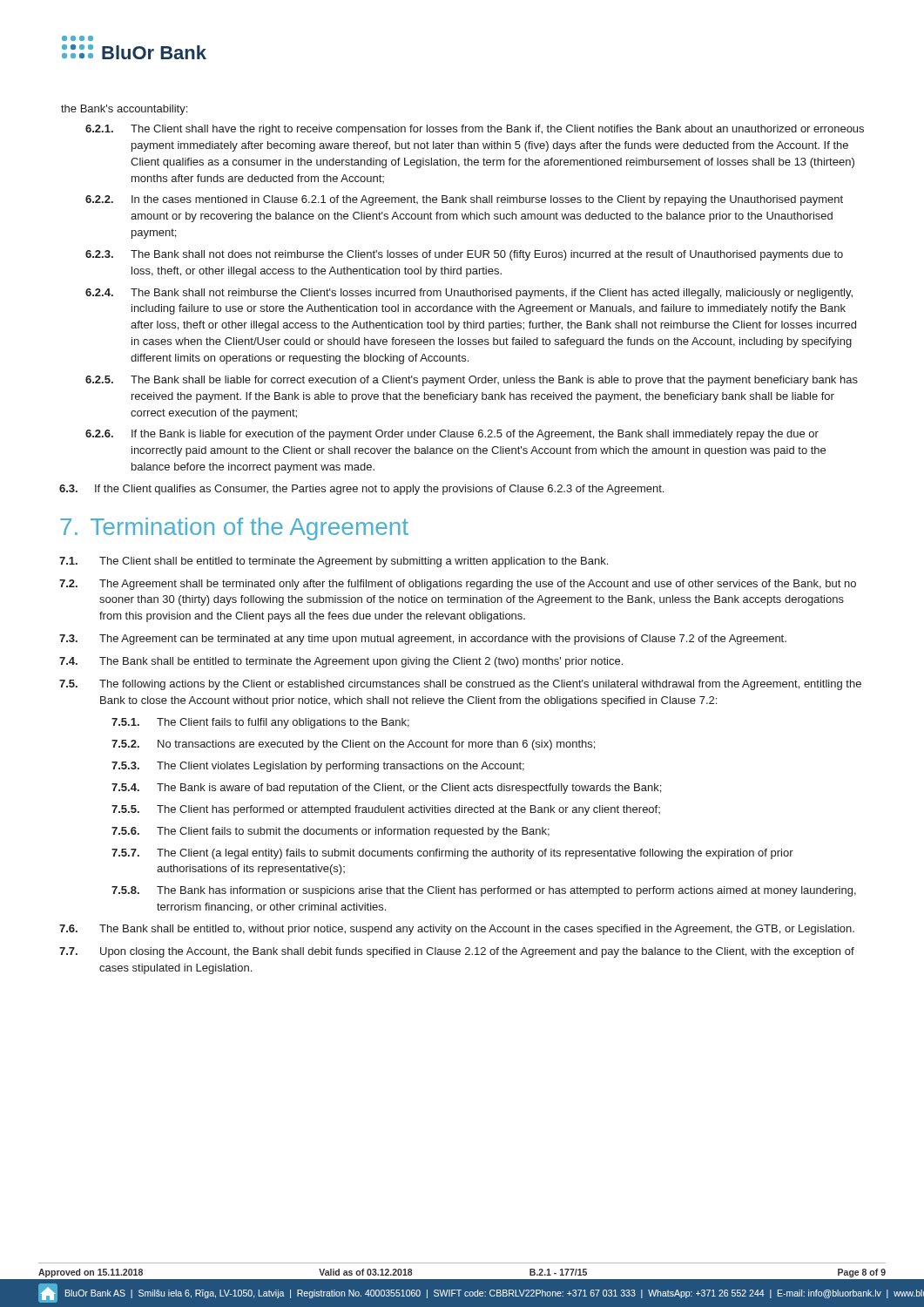Screen dimensions: 1307x924
Task: Find the list item that reads "7.4. The Bank"
Action: click(462, 662)
